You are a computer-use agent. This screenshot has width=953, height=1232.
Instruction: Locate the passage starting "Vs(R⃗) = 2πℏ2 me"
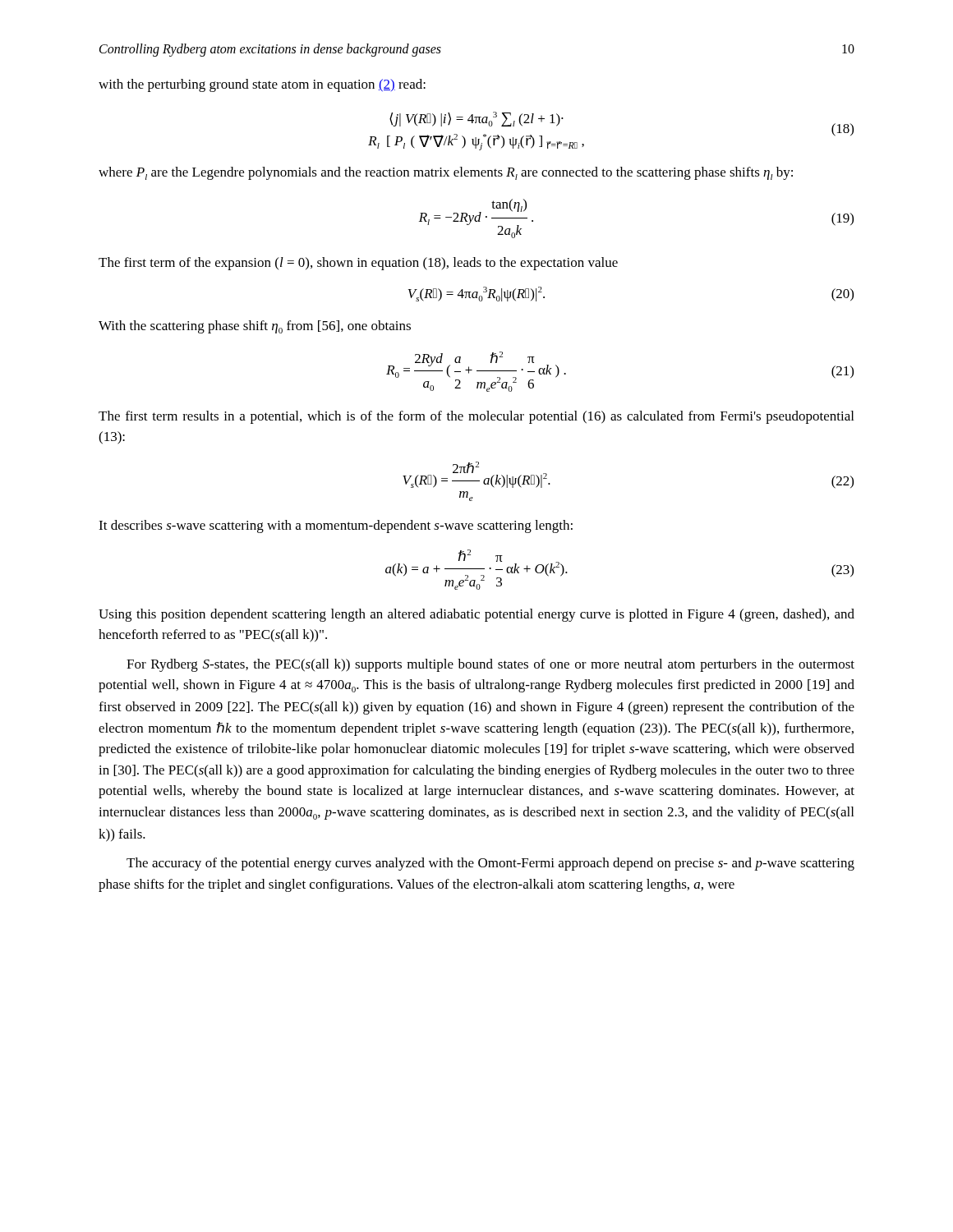coord(465,473)
